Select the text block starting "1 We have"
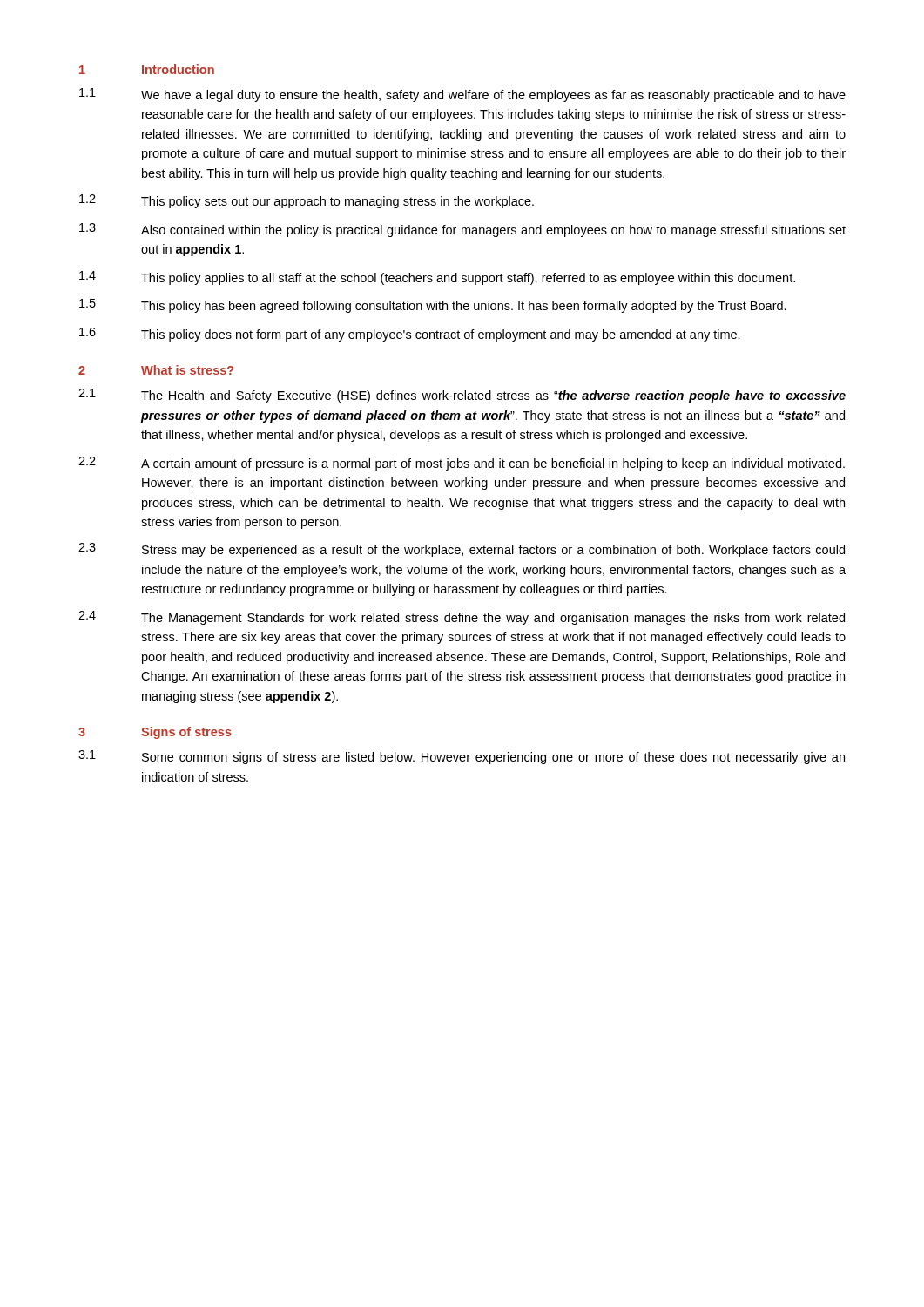This screenshot has height=1307, width=924. click(462, 134)
